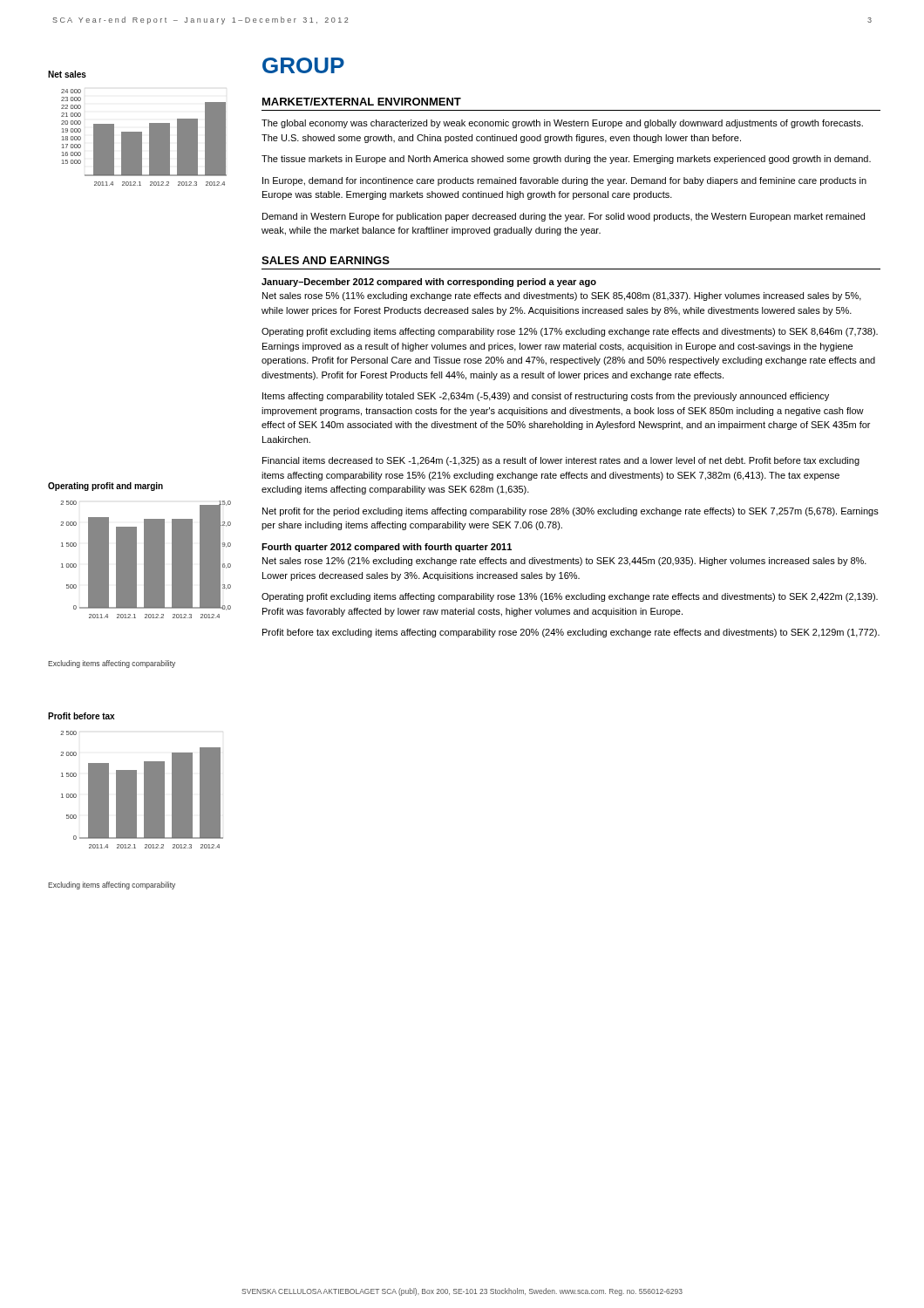Screen dimensions: 1308x924
Task: Navigate to the passage starting "MARKET/EXTERNAL ENVIRONMENT"
Action: pos(361,102)
